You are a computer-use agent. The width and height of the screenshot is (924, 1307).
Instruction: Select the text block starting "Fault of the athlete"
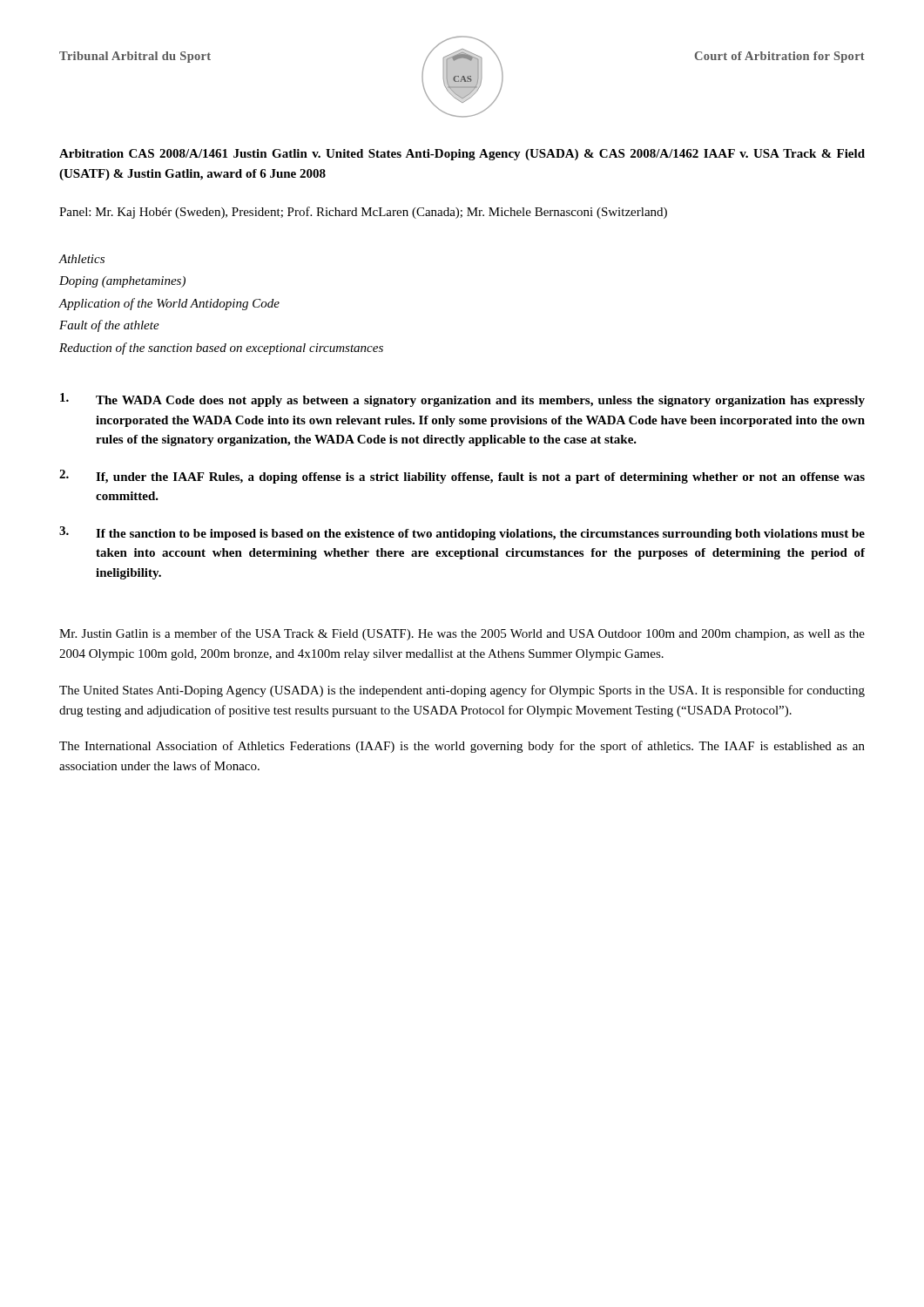pyautogui.click(x=109, y=325)
